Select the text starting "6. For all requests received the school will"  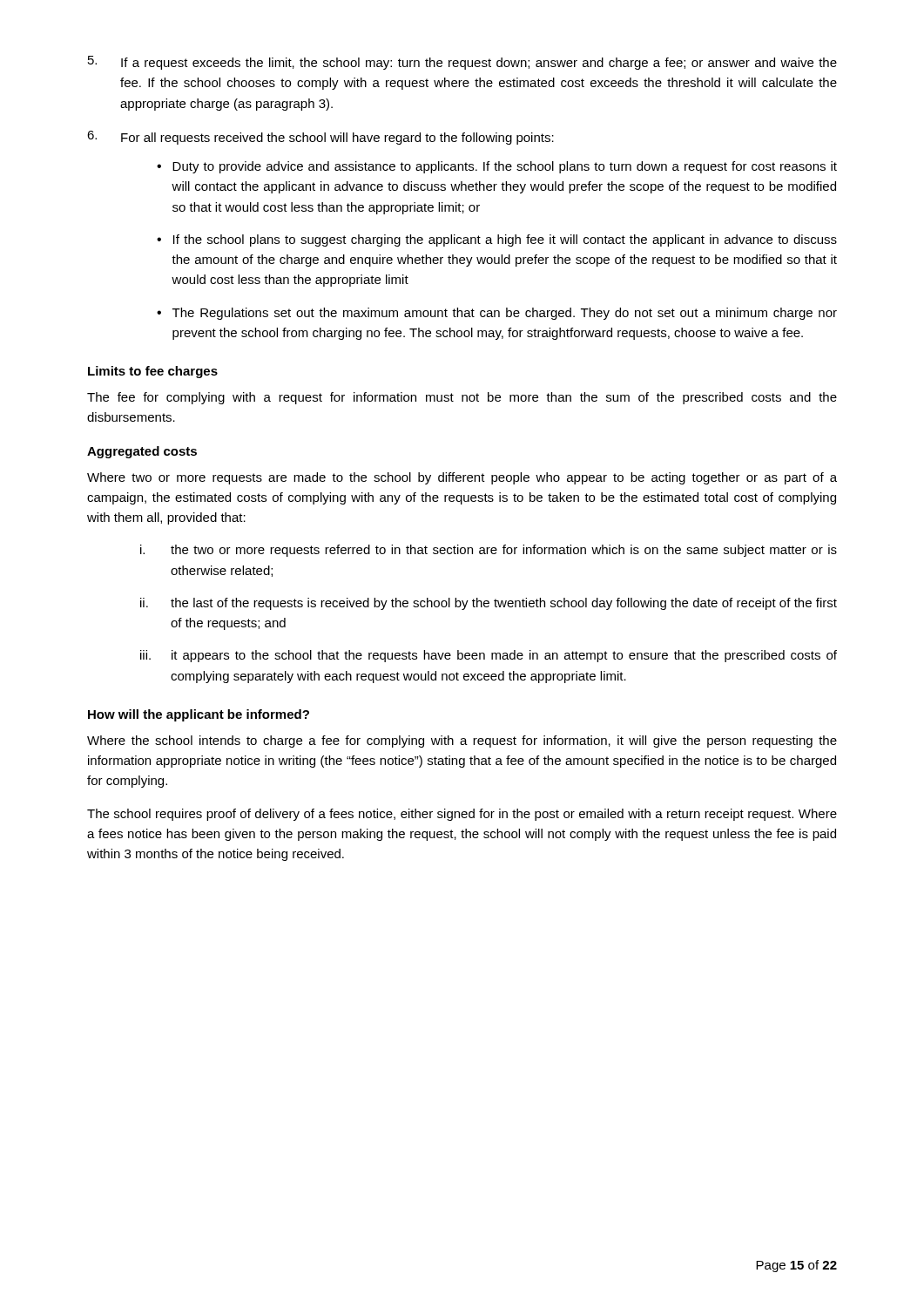click(x=462, y=137)
